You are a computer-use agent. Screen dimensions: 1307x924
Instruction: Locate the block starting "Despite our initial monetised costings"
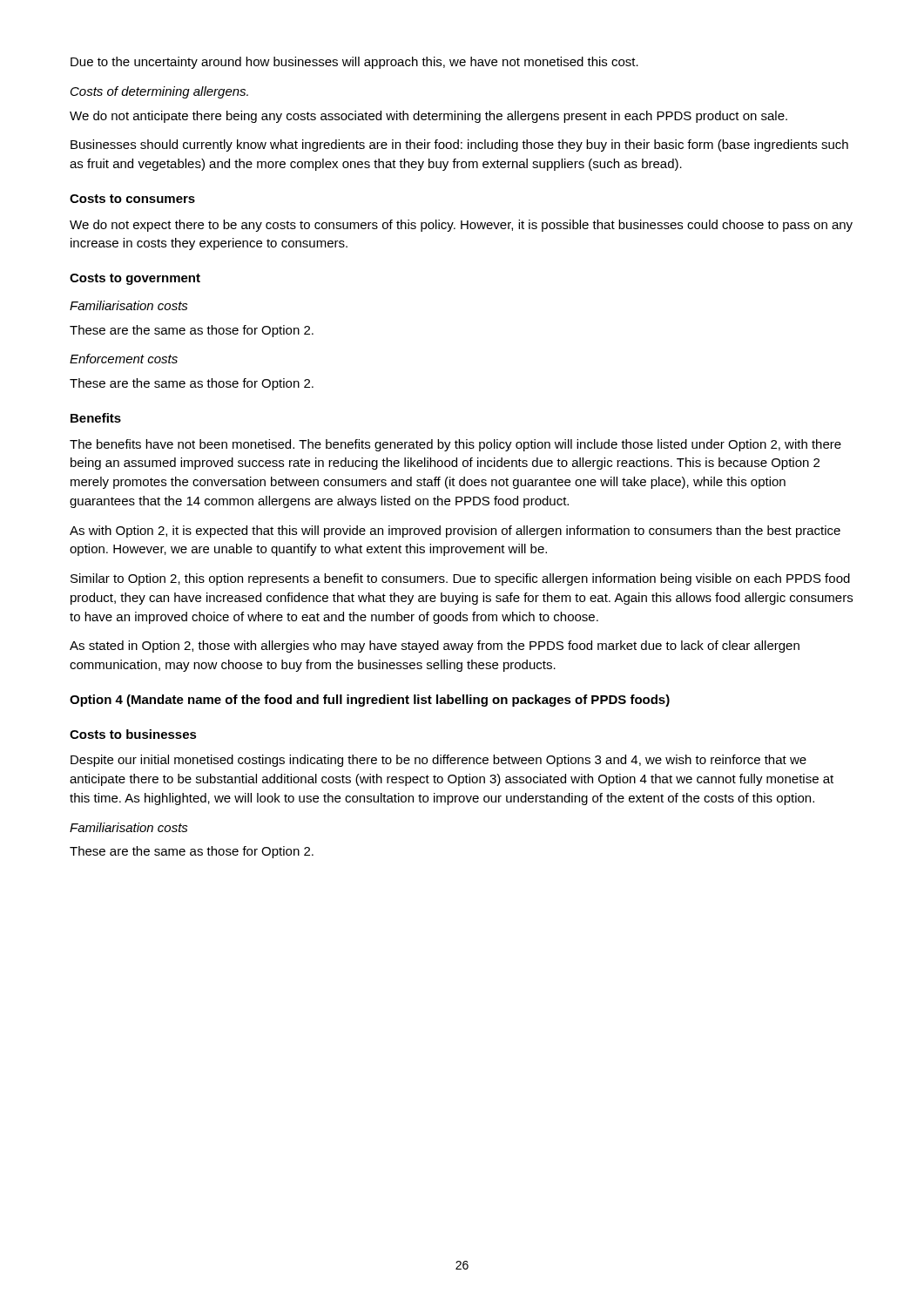462,779
